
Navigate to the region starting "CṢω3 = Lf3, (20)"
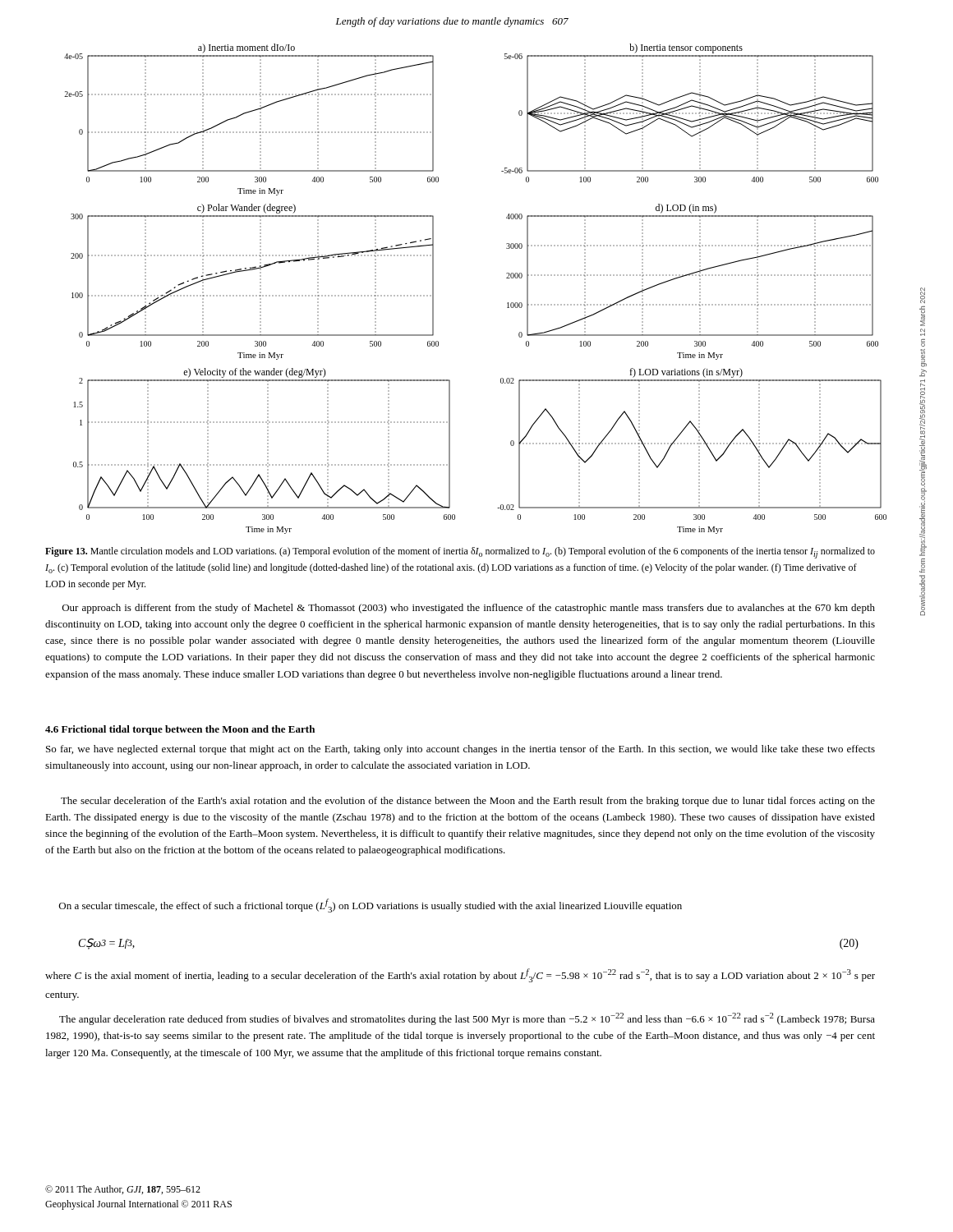click(x=92, y=943)
